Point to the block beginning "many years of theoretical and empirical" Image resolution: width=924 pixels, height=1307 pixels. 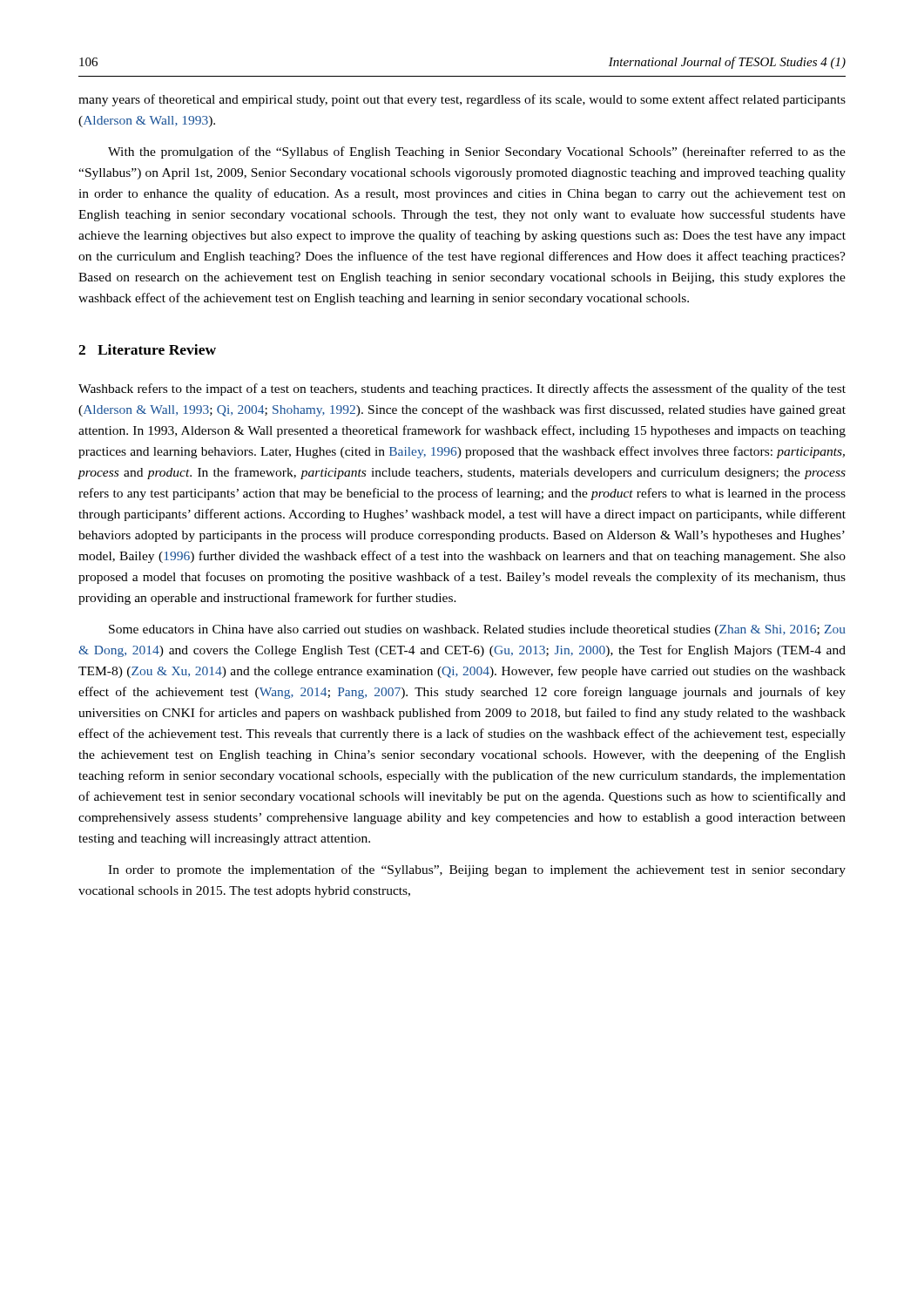click(462, 199)
